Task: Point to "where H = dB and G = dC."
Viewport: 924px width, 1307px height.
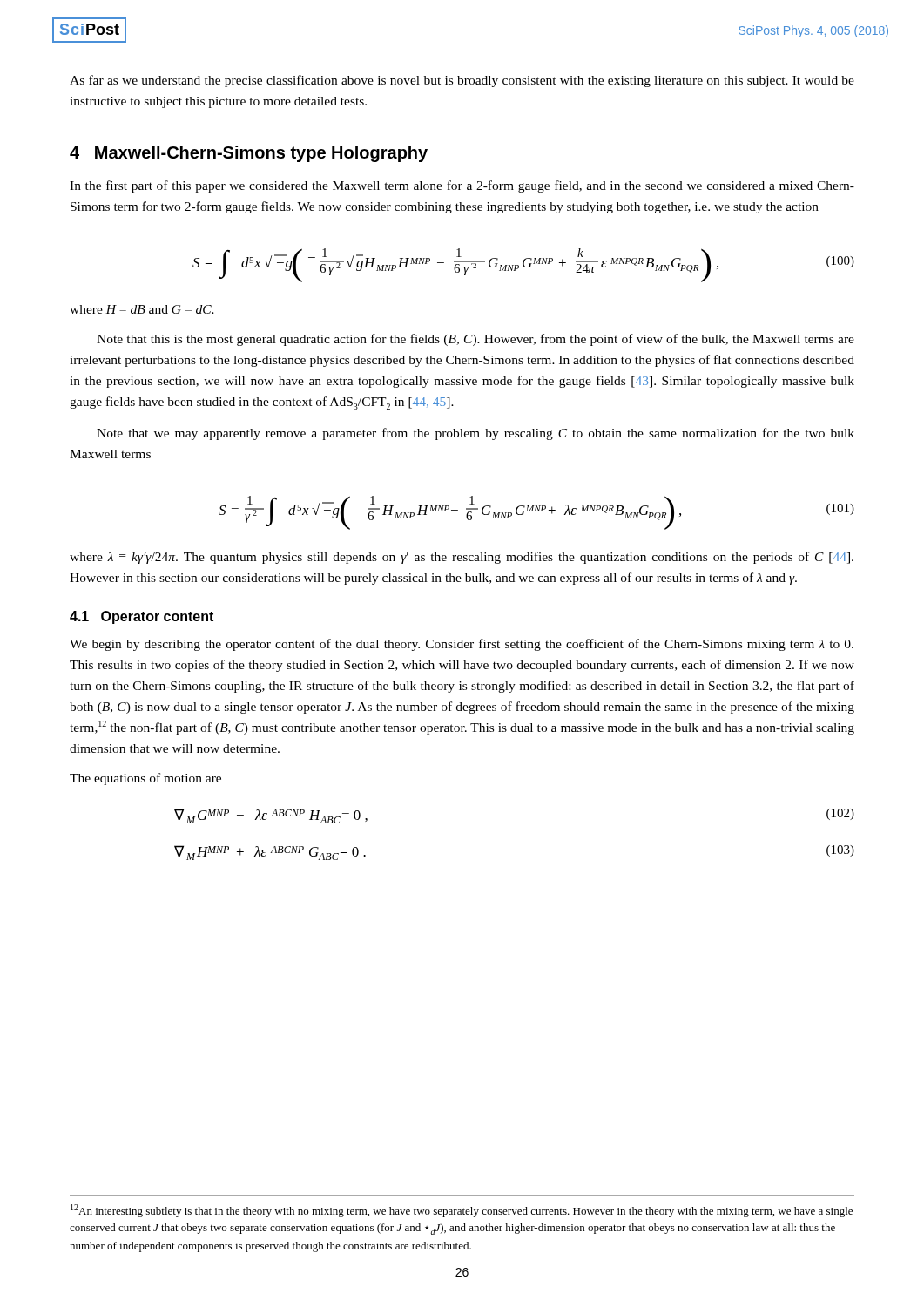Action: 142,309
